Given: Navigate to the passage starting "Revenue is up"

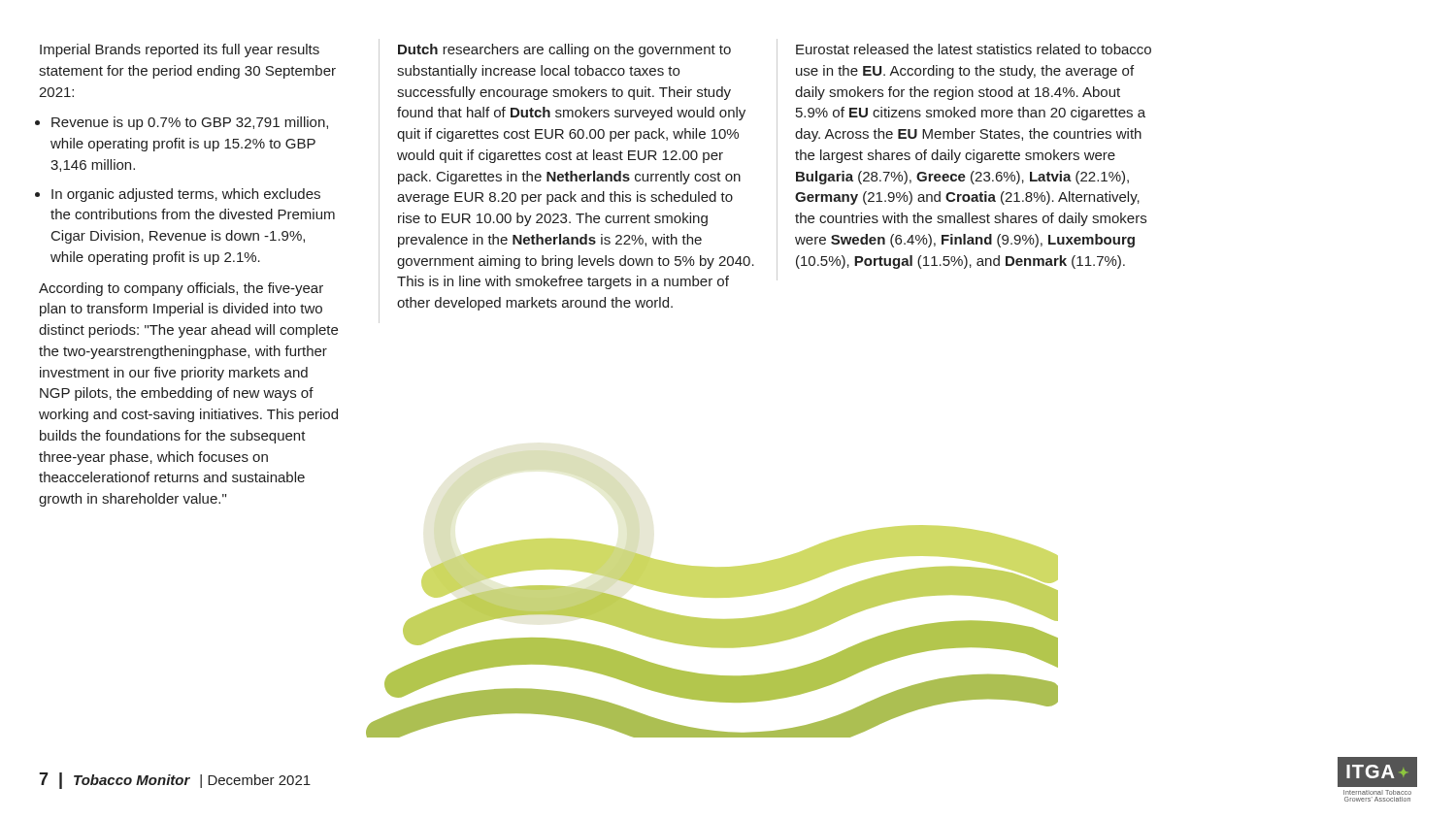Looking at the screenshot, I should (195, 190).
